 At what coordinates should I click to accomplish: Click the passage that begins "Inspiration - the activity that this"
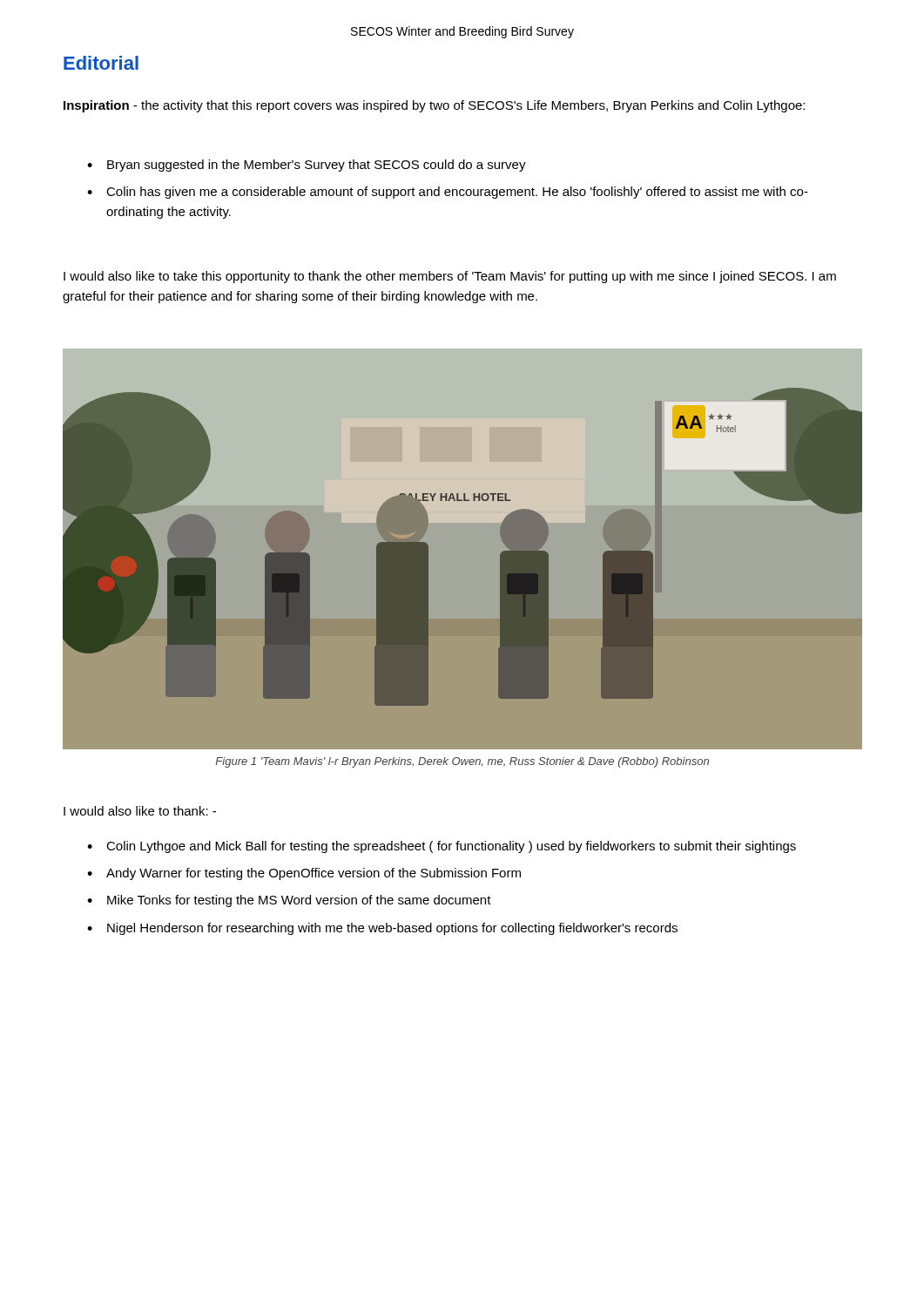[434, 105]
